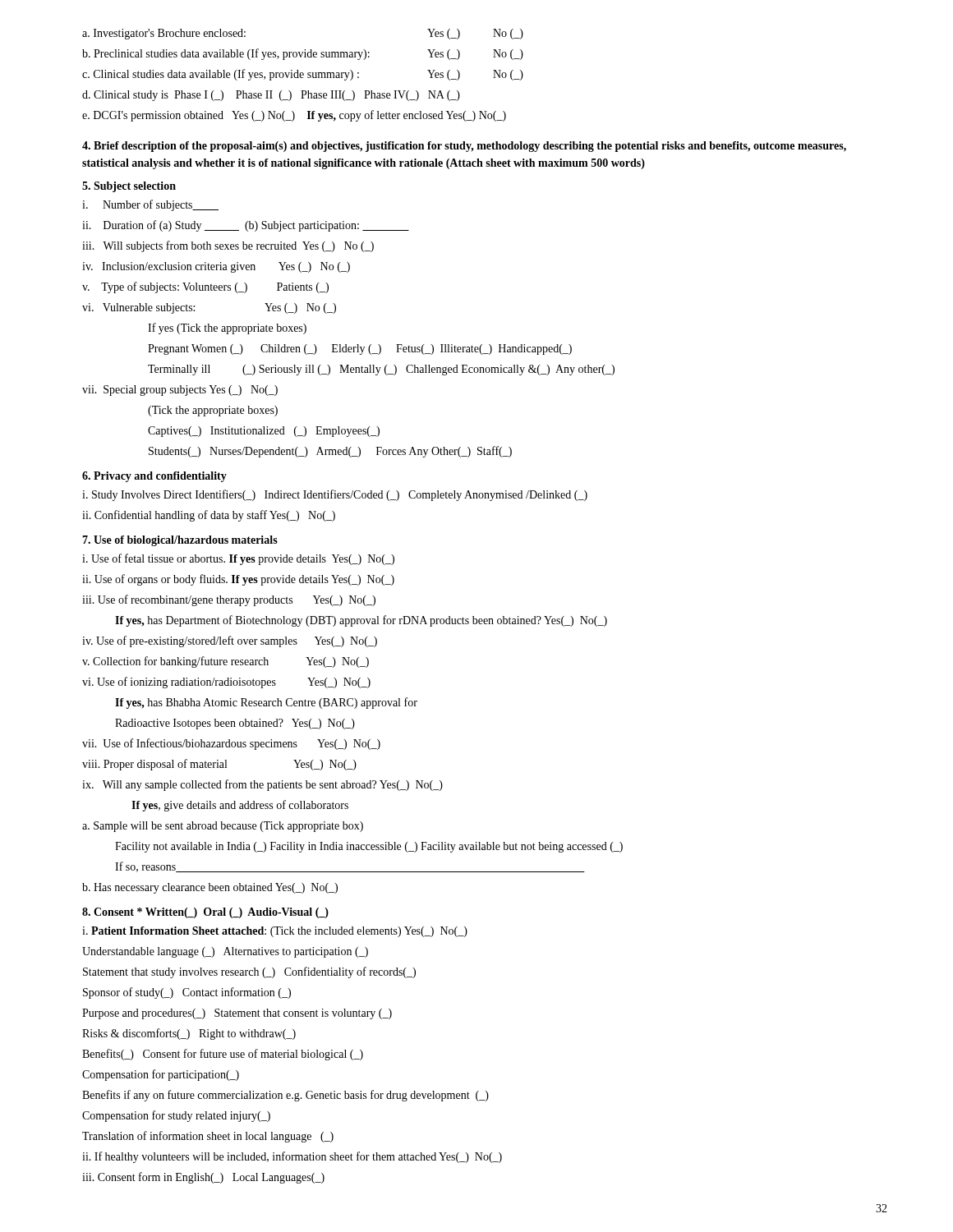
Task: Point to the passage starting "(Tick the appropriate boxes)"
Action: [x=213, y=410]
